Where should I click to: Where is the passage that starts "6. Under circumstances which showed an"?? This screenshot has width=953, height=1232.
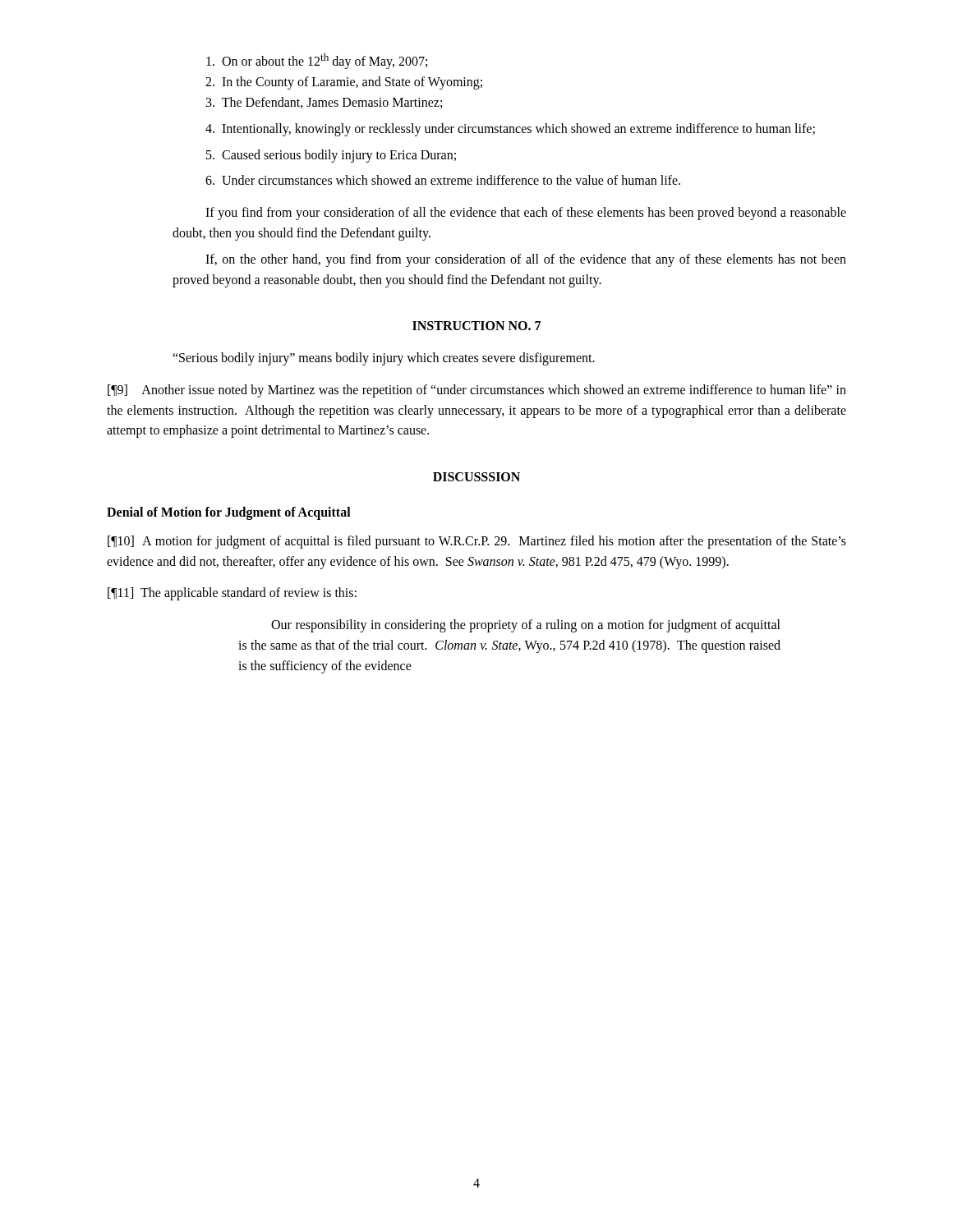click(509, 181)
